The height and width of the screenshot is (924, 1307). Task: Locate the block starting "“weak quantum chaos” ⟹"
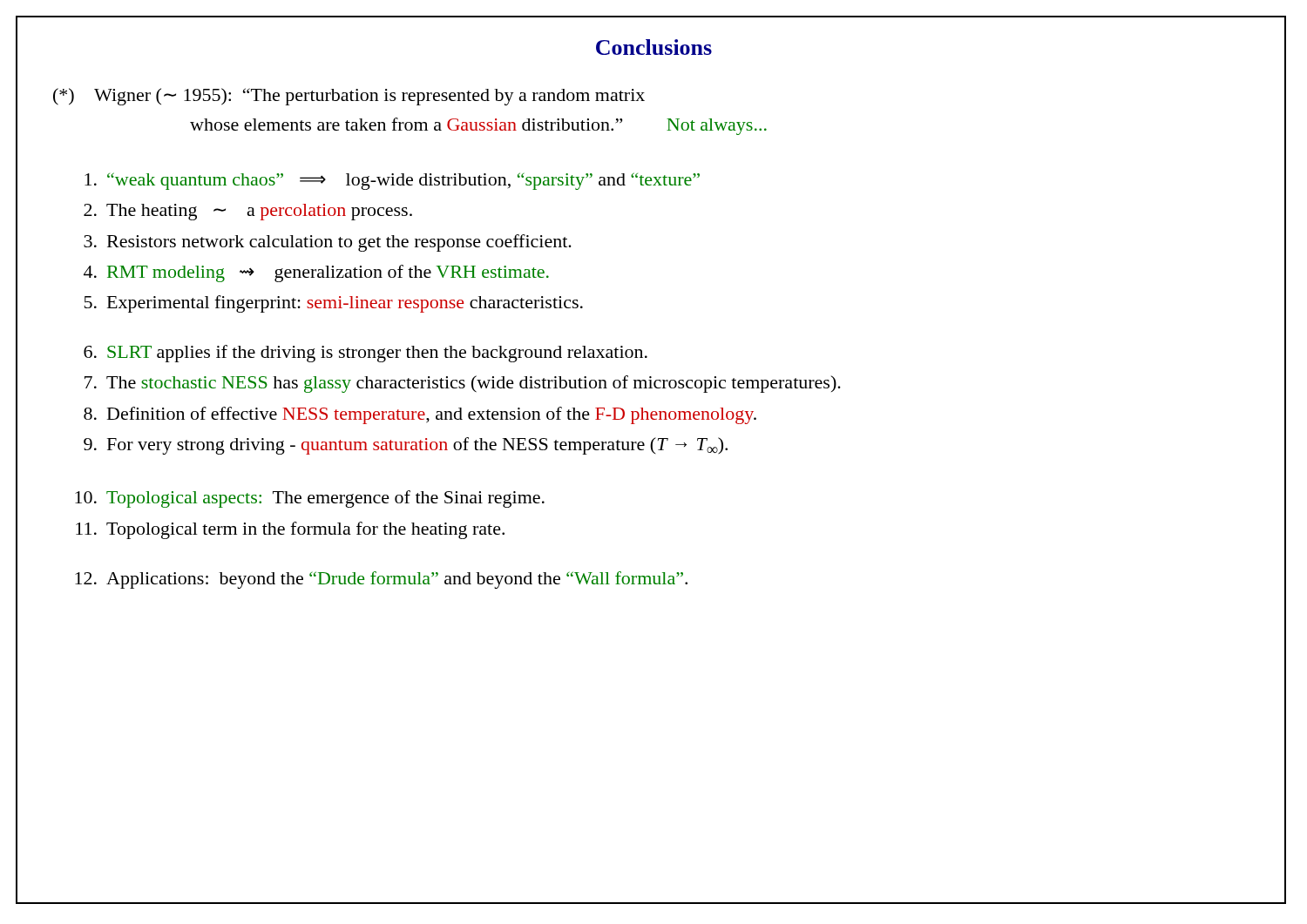coord(654,179)
